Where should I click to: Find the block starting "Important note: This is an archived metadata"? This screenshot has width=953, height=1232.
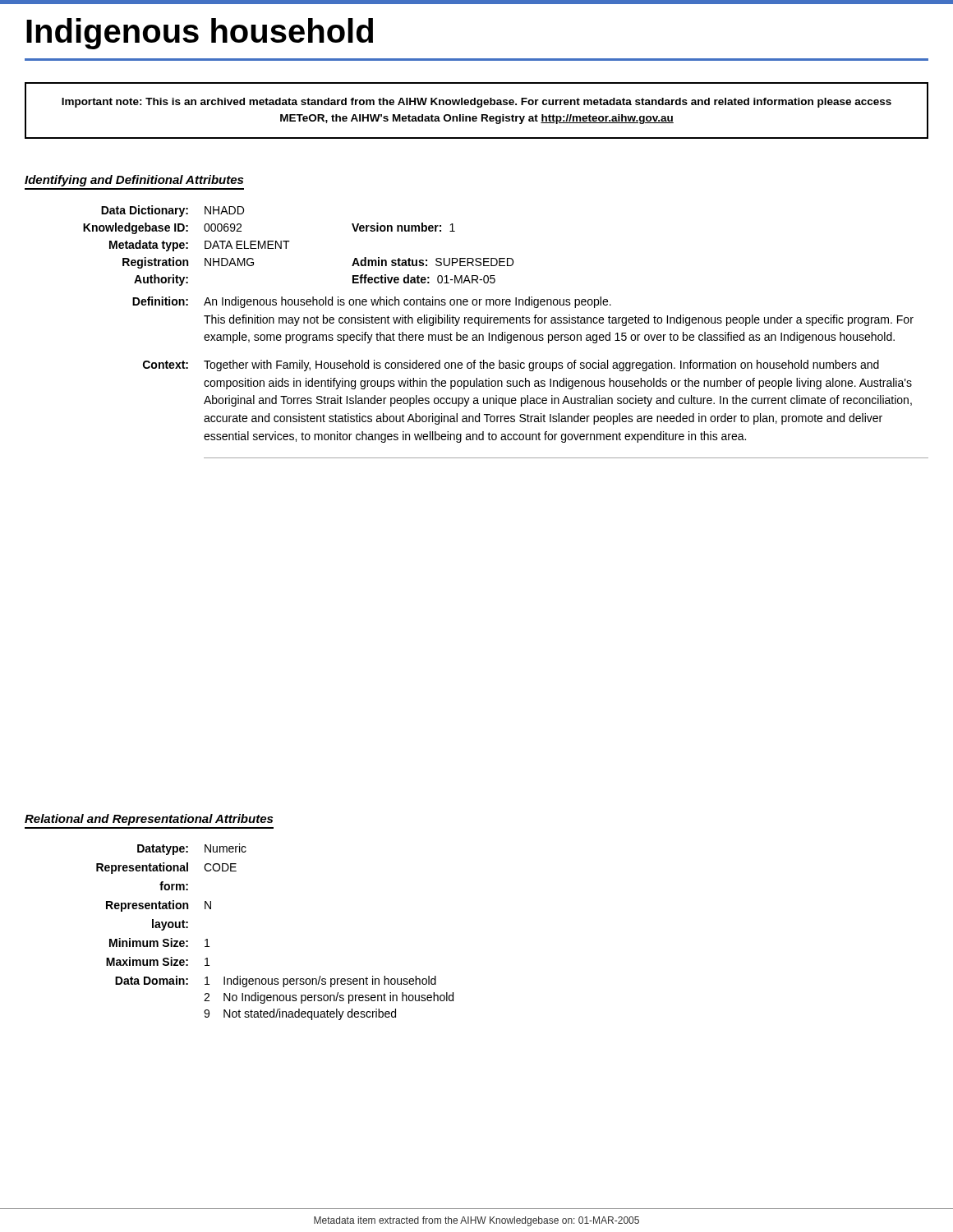click(476, 110)
